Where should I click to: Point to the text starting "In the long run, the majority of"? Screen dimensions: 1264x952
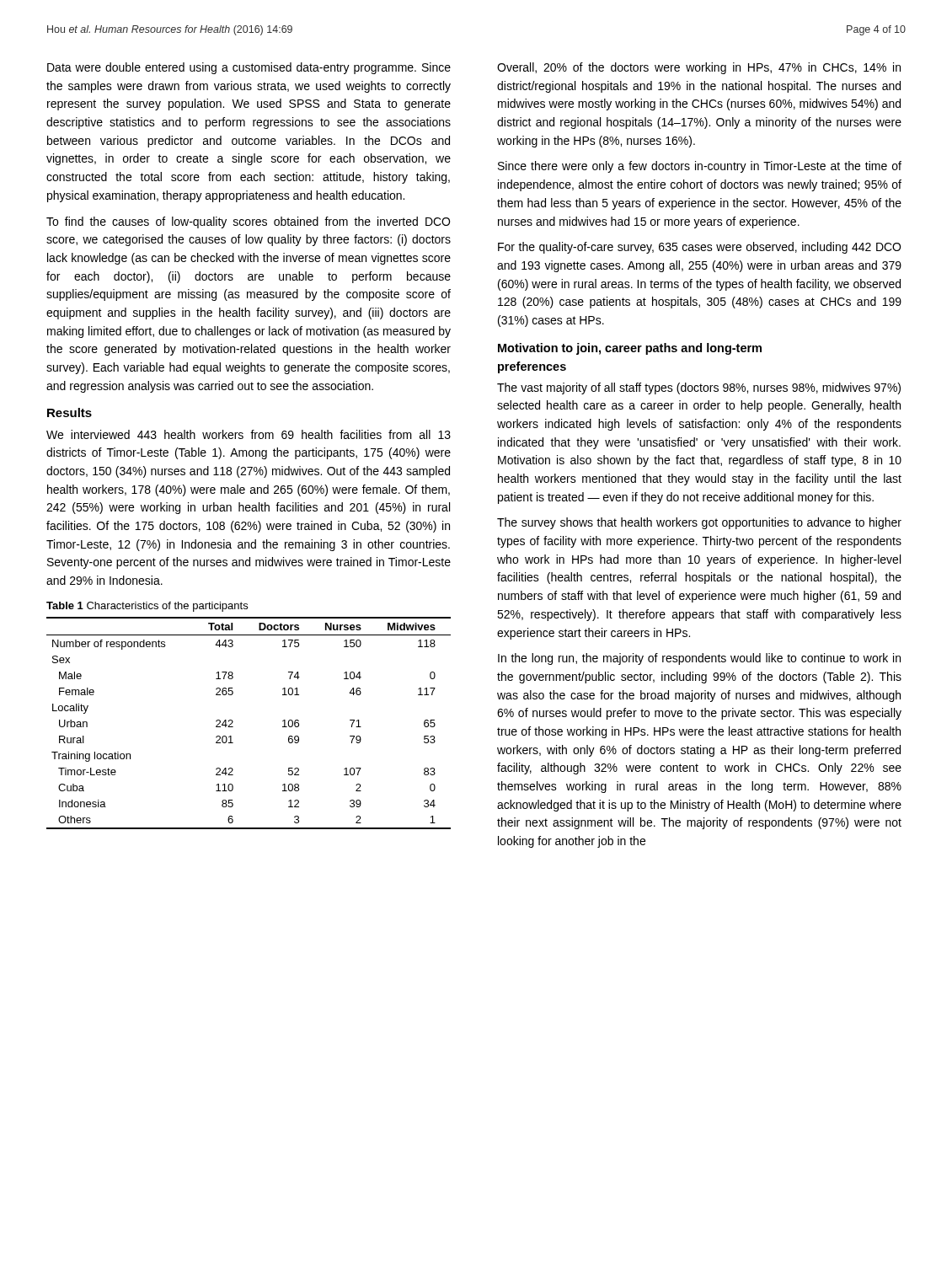tap(699, 750)
